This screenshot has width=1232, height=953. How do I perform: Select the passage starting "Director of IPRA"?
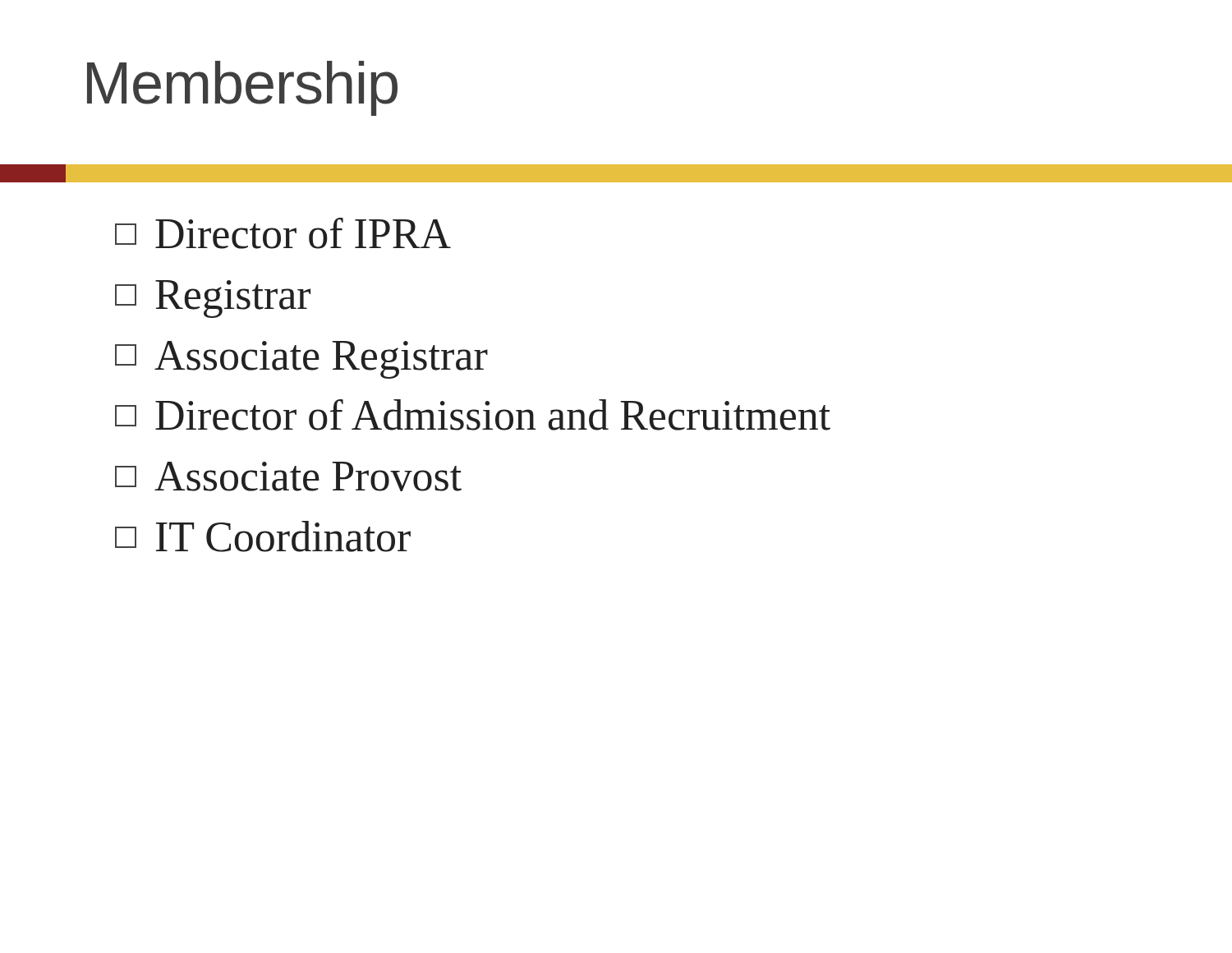283,234
